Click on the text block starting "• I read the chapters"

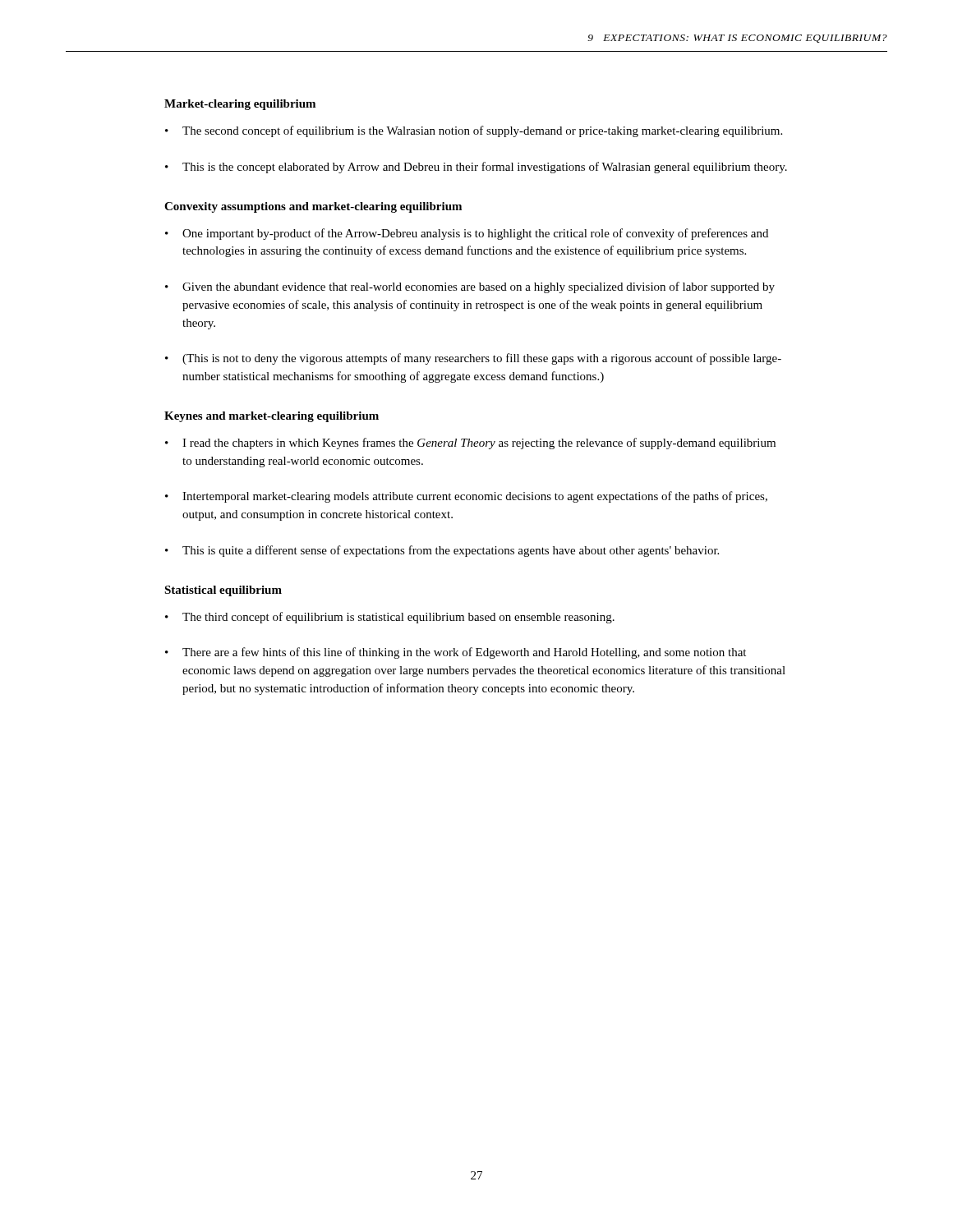tap(476, 452)
